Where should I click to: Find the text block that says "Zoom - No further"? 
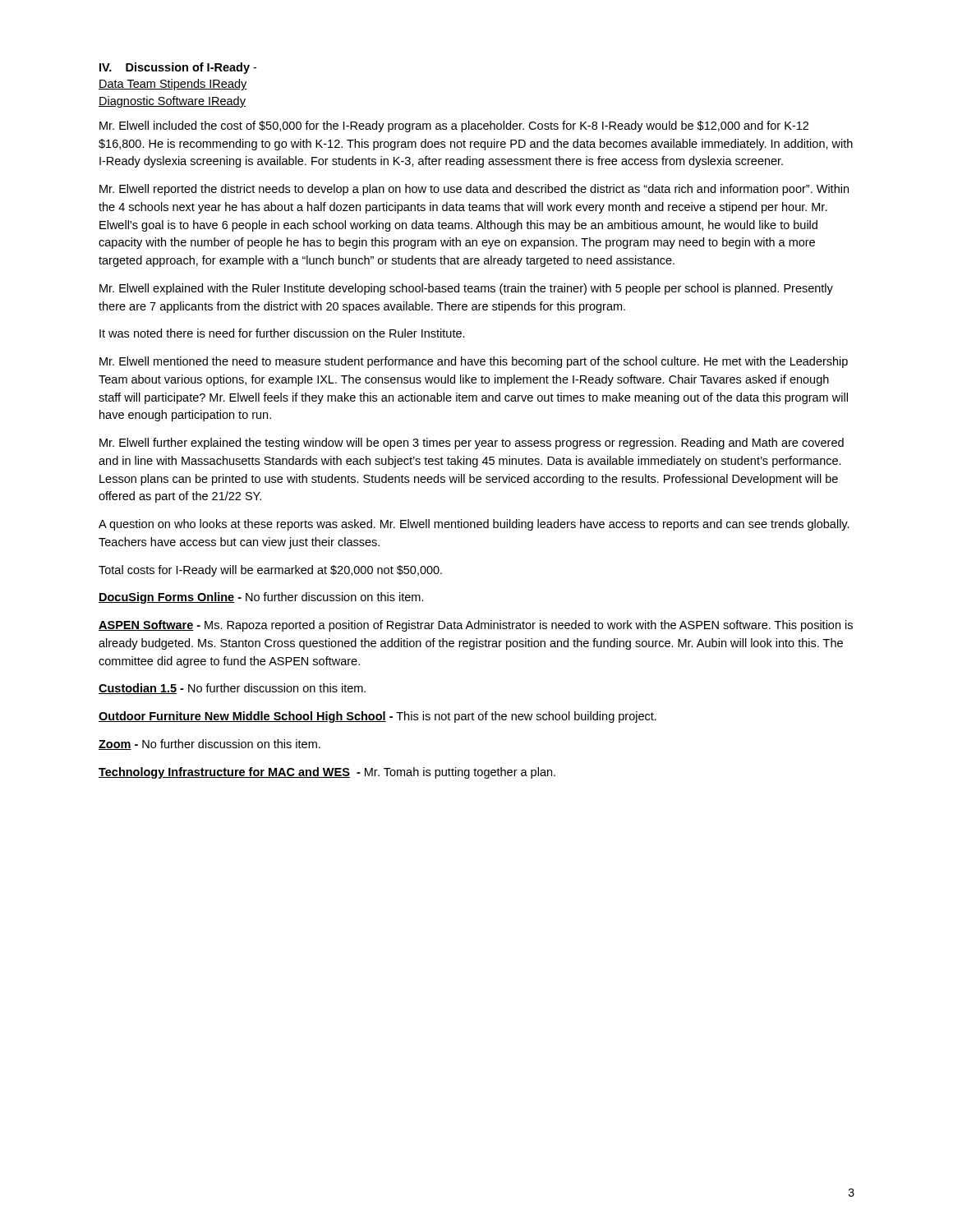[x=209, y=745]
